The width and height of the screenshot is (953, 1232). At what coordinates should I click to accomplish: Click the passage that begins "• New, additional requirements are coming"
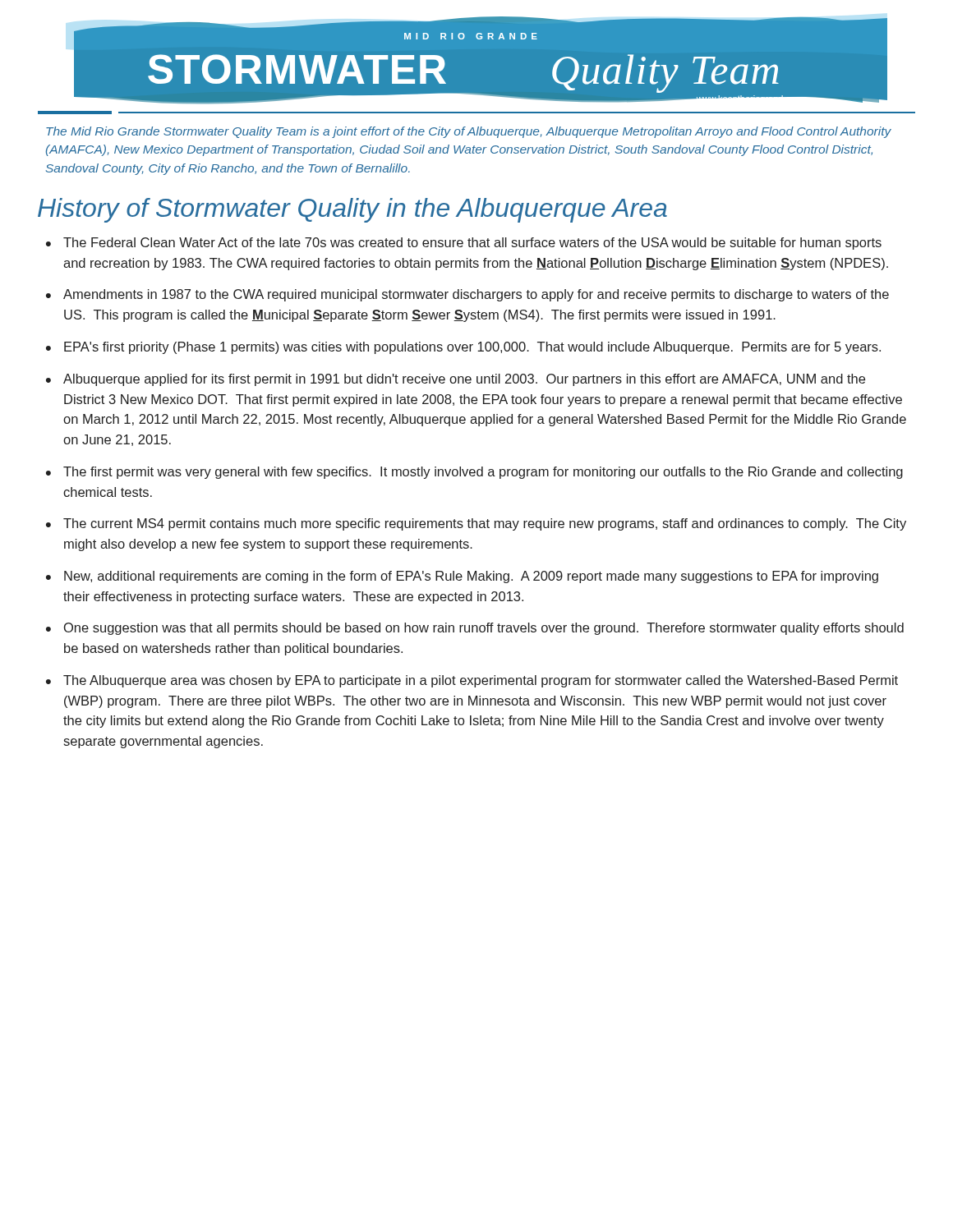coord(476,586)
